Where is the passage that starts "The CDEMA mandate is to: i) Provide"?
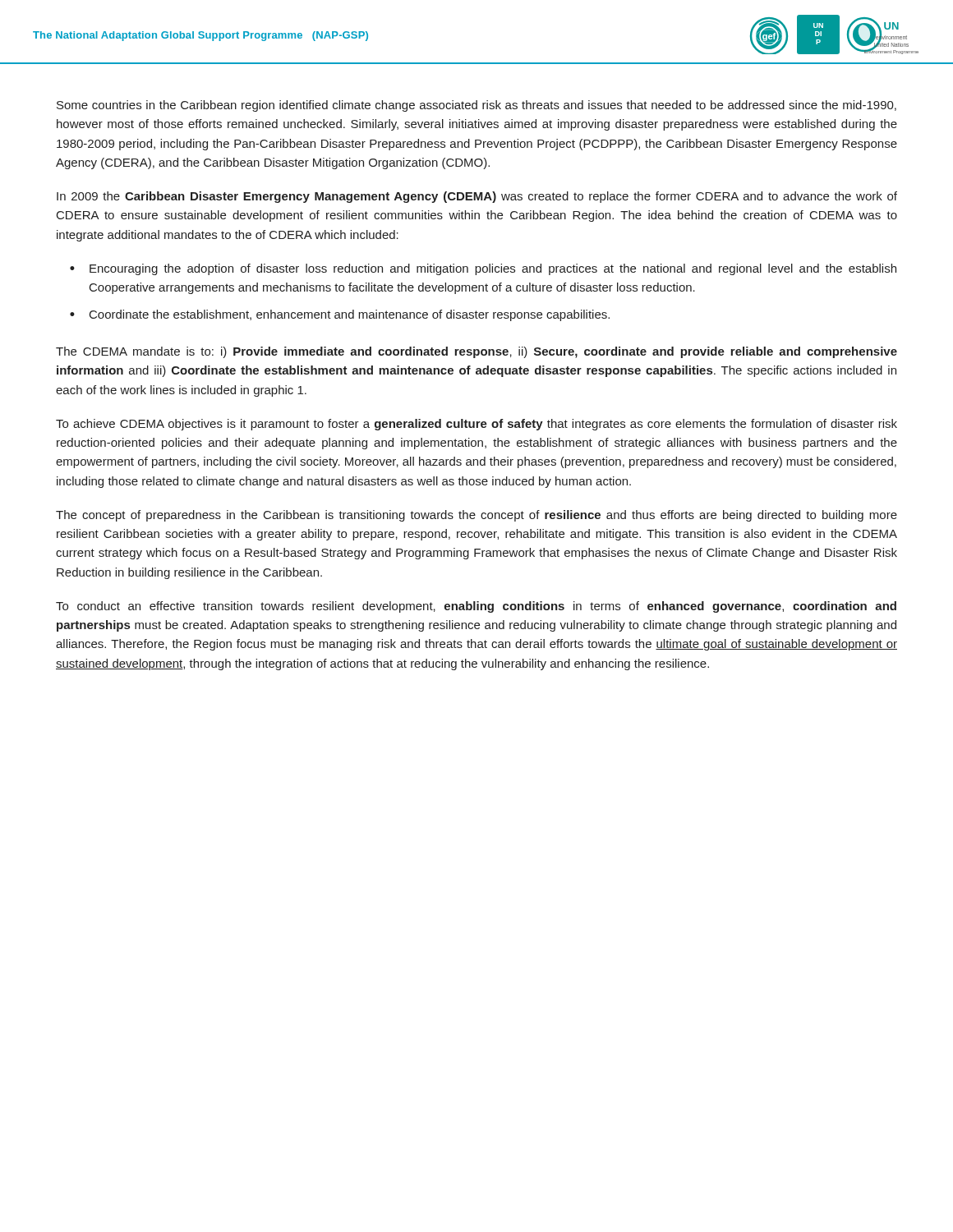Viewport: 953px width, 1232px height. (476, 370)
